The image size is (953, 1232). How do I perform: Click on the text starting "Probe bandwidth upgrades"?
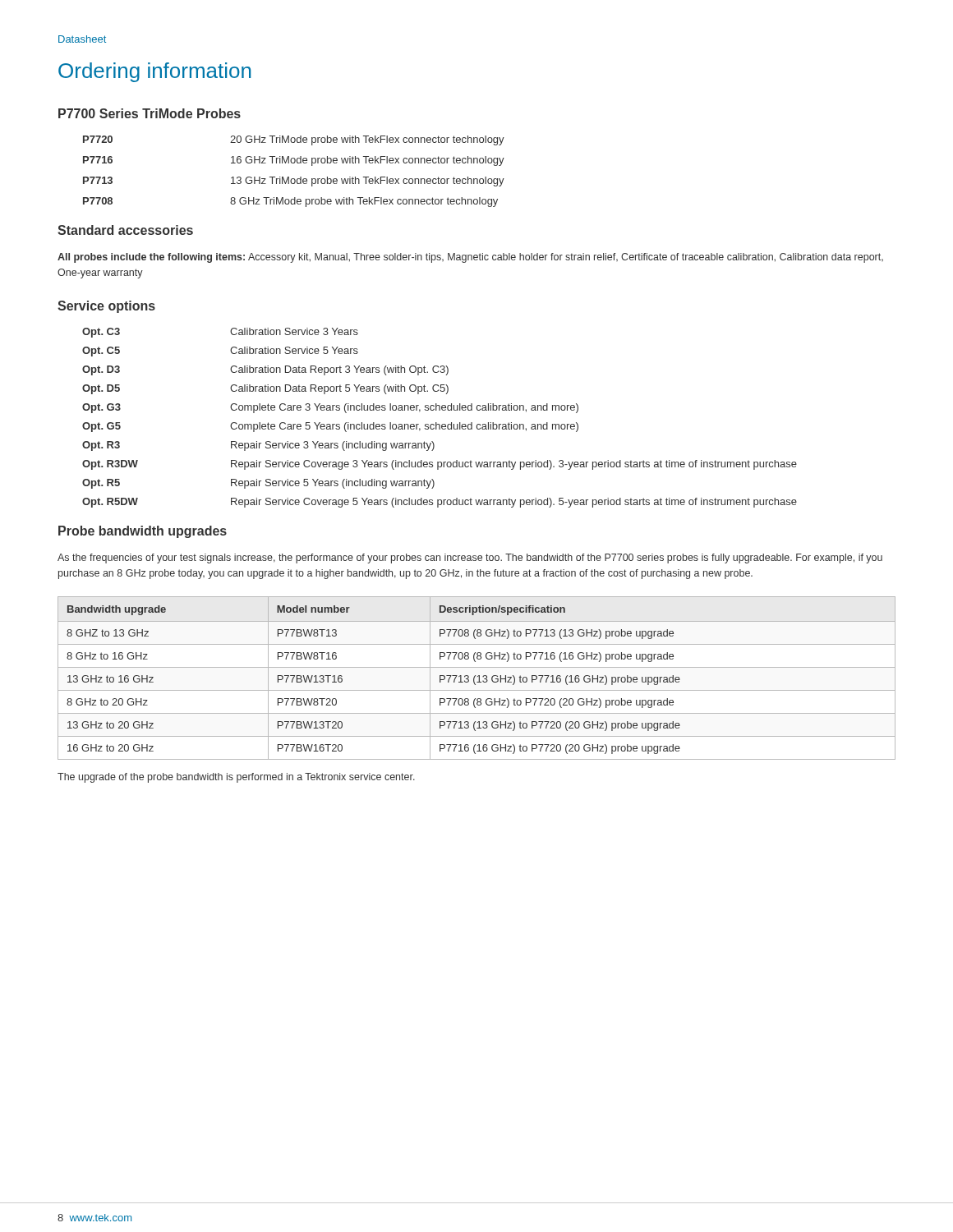click(x=142, y=531)
